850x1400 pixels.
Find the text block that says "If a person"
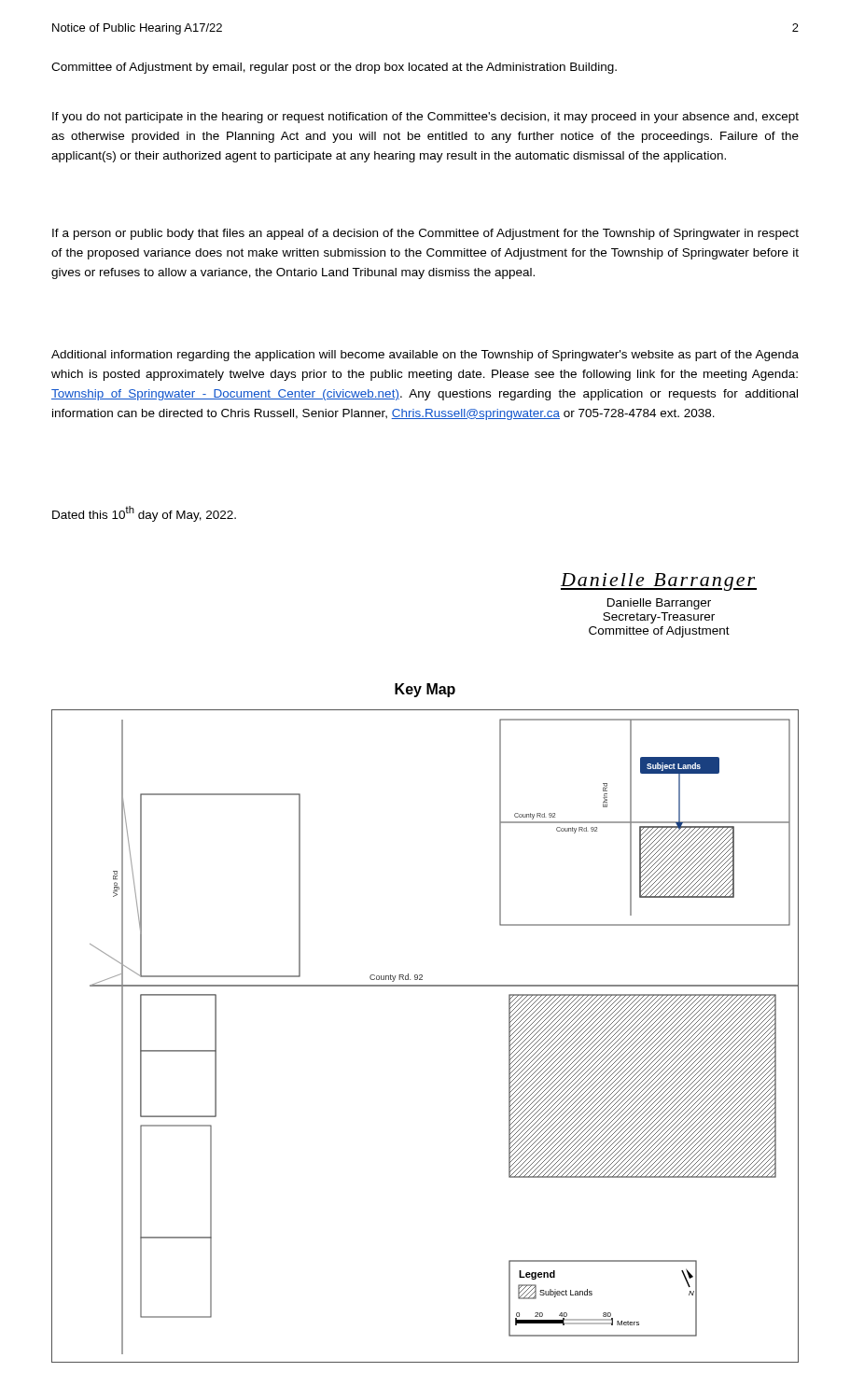[425, 252]
